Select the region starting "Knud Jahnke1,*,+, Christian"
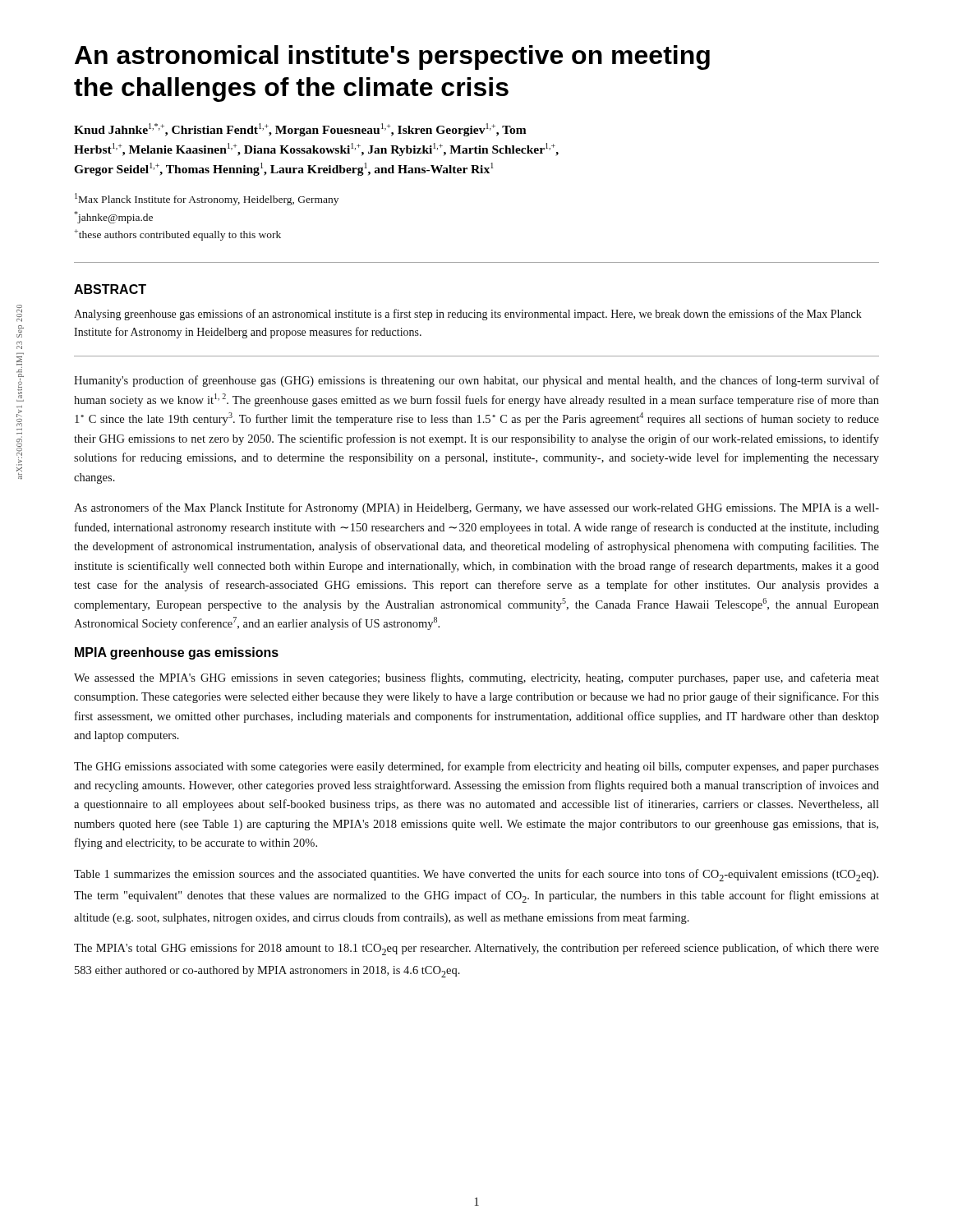This screenshot has height=1232, width=953. pos(316,149)
